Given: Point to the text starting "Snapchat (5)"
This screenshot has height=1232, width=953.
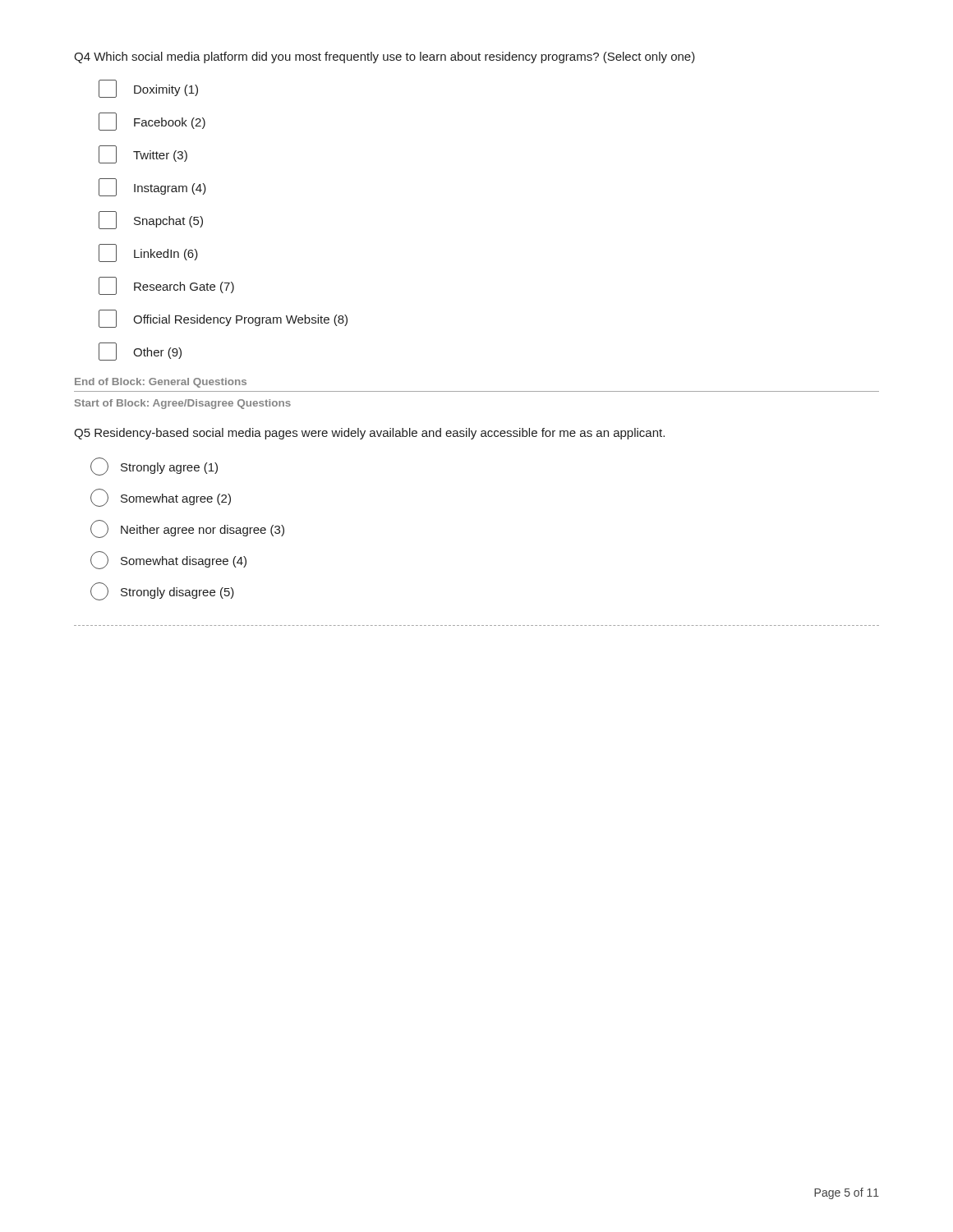Looking at the screenshot, I should coord(151,220).
